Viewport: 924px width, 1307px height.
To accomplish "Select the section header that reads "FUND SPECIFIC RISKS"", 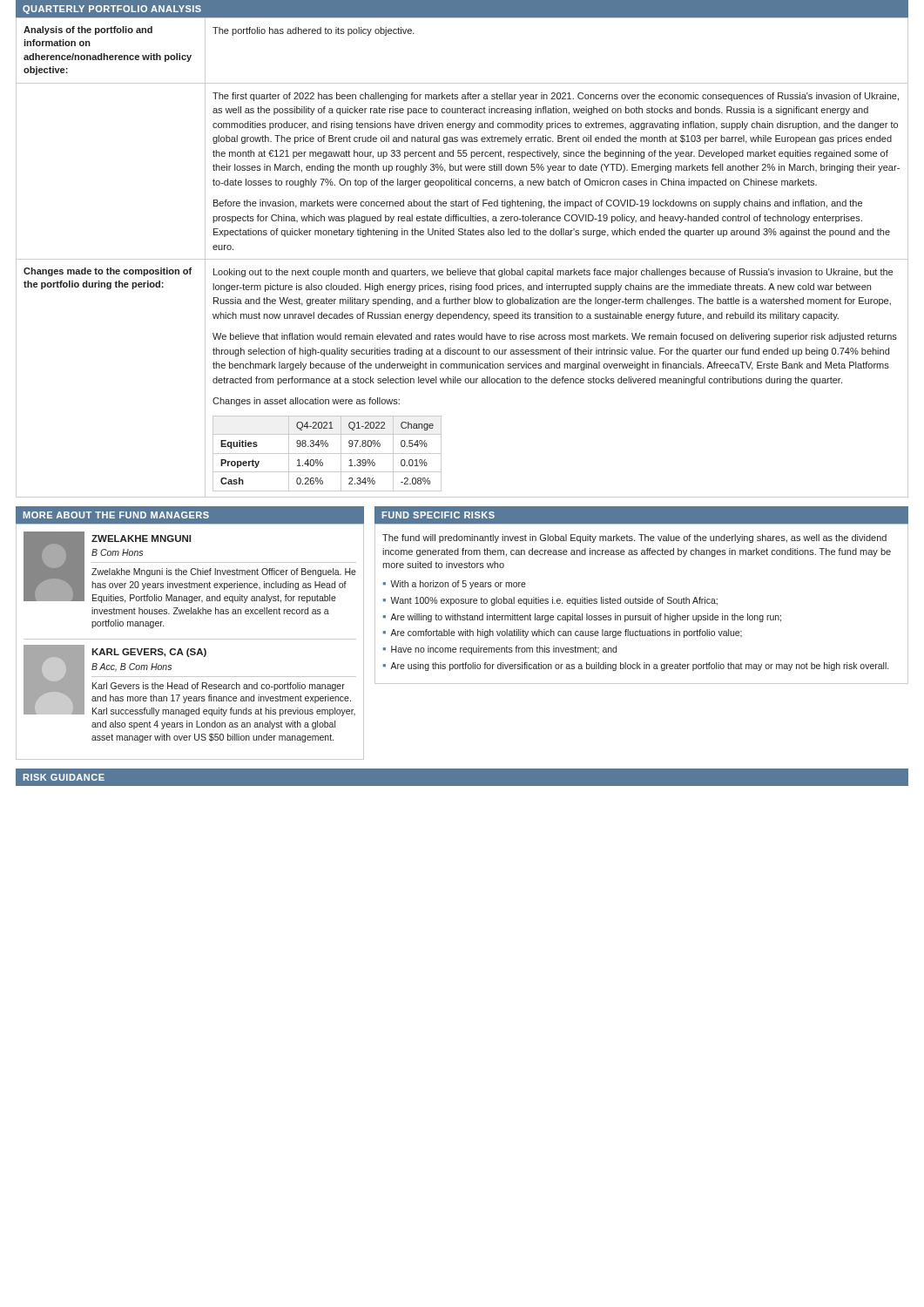I will click(x=438, y=515).
